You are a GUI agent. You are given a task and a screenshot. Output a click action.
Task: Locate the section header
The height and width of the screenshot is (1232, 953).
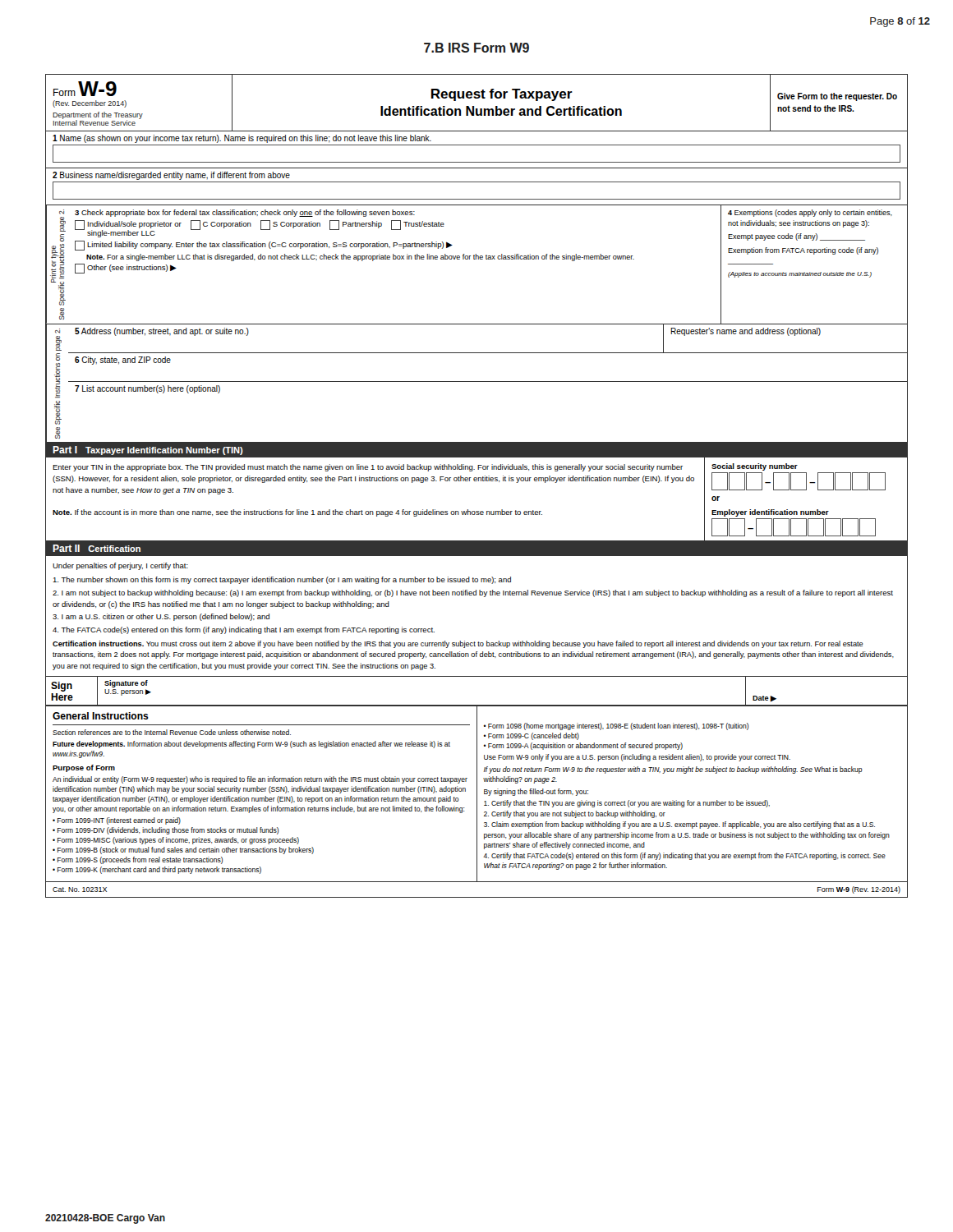point(476,48)
